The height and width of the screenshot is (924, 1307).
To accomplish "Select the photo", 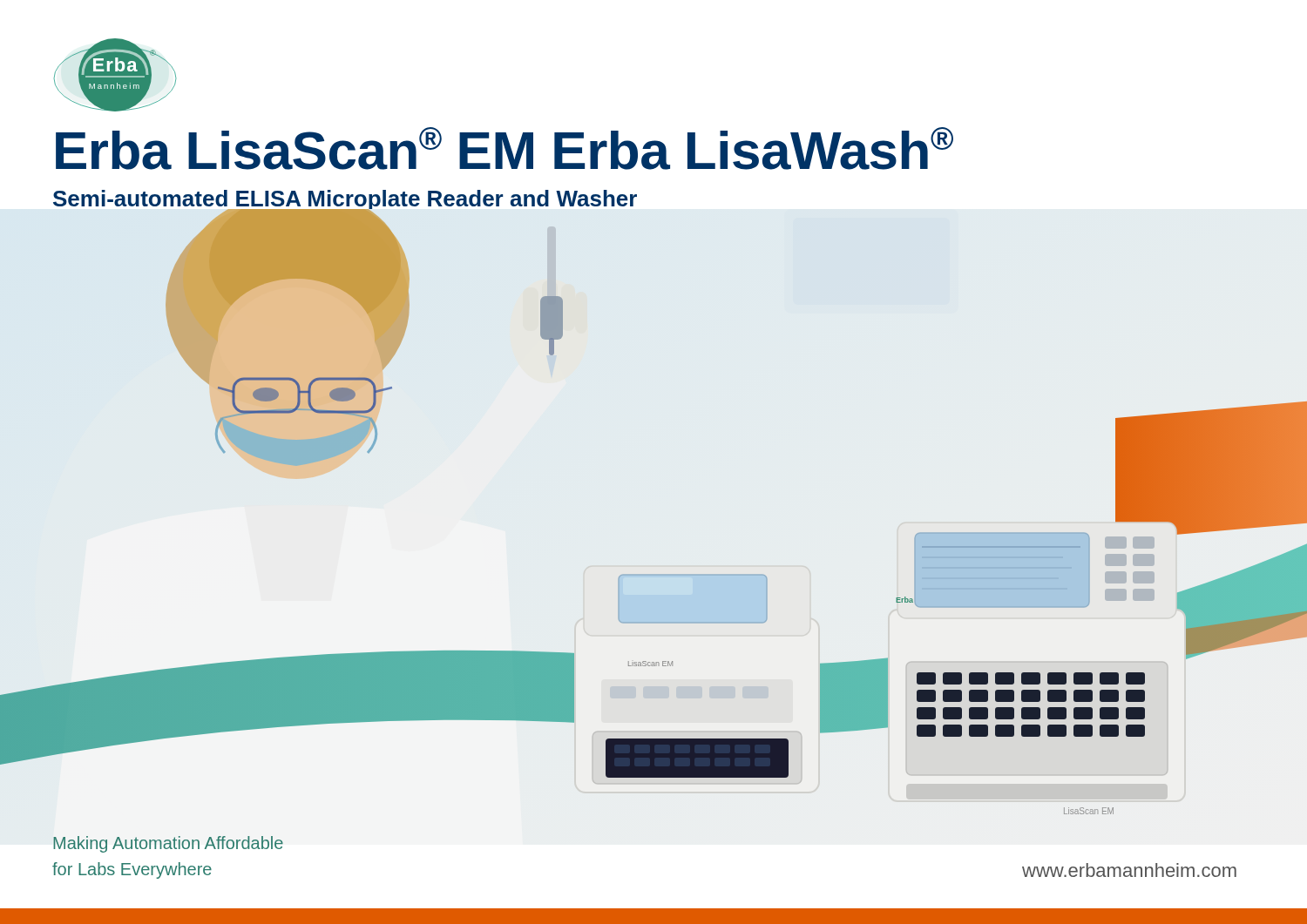I will (x=654, y=527).
